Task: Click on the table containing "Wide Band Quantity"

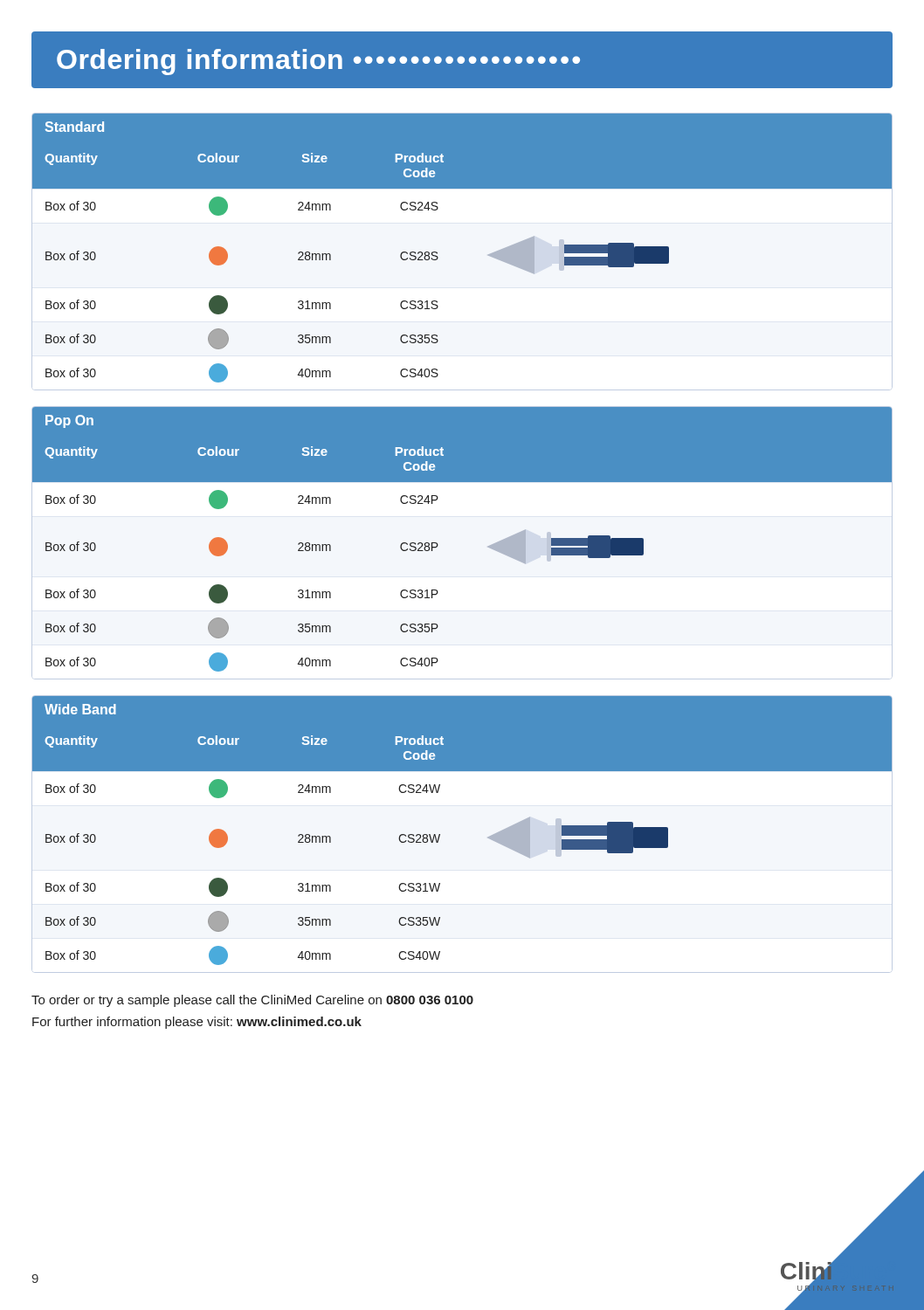Action: coord(462,834)
